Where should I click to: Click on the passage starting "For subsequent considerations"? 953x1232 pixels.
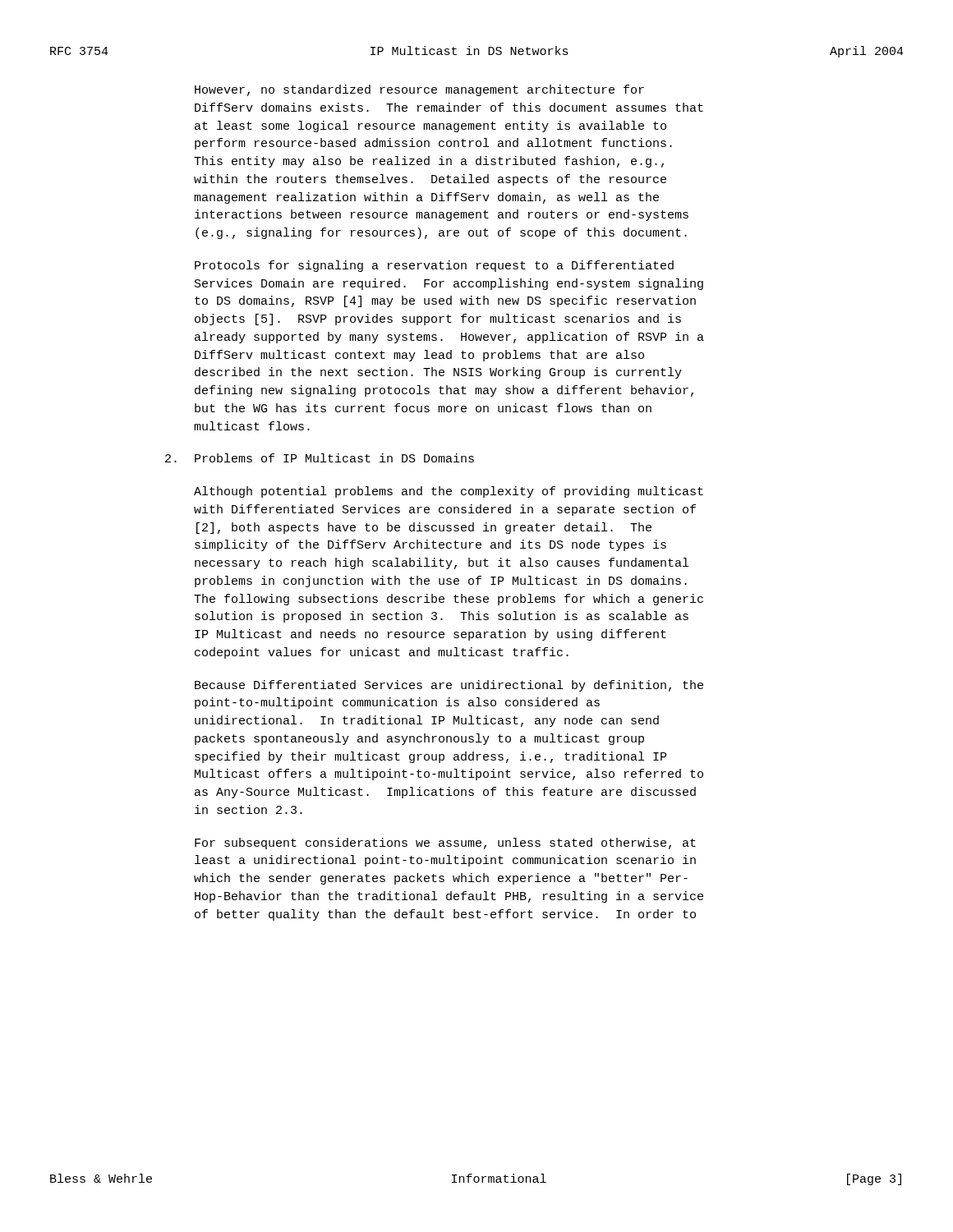[434, 879]
